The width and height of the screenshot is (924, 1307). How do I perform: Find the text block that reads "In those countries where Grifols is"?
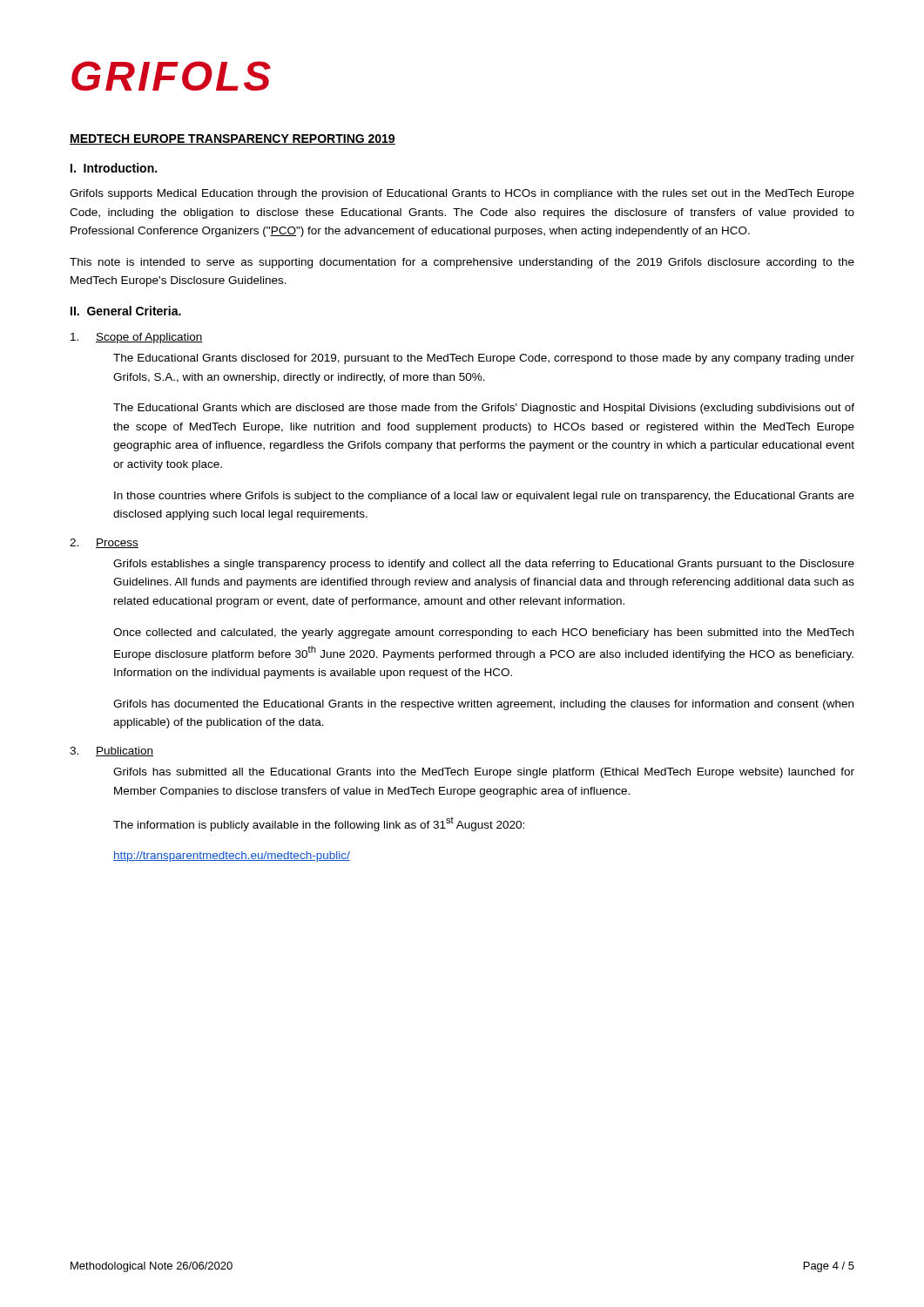click(484, 504)
